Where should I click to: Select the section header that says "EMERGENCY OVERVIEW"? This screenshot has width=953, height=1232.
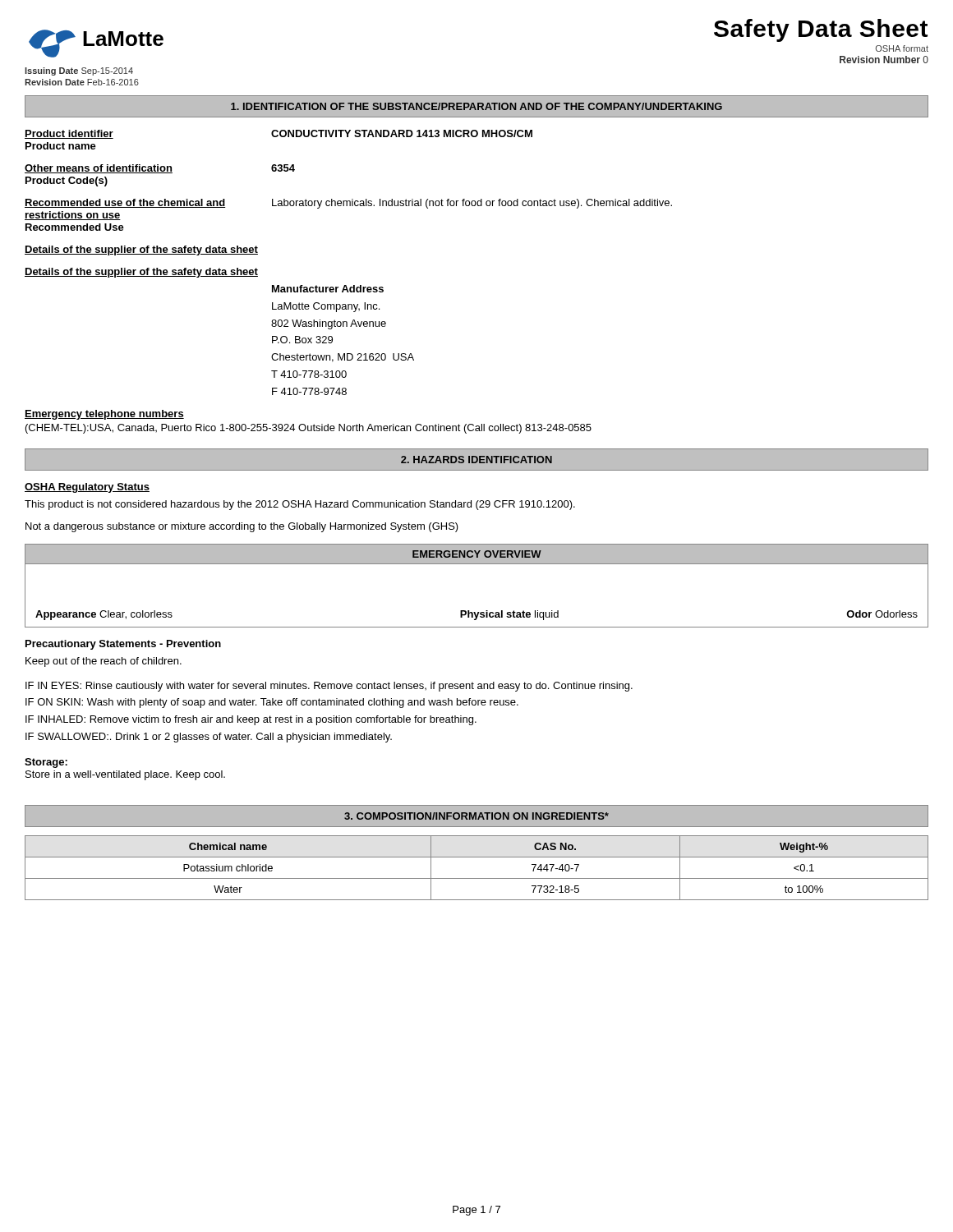(476, 554)
